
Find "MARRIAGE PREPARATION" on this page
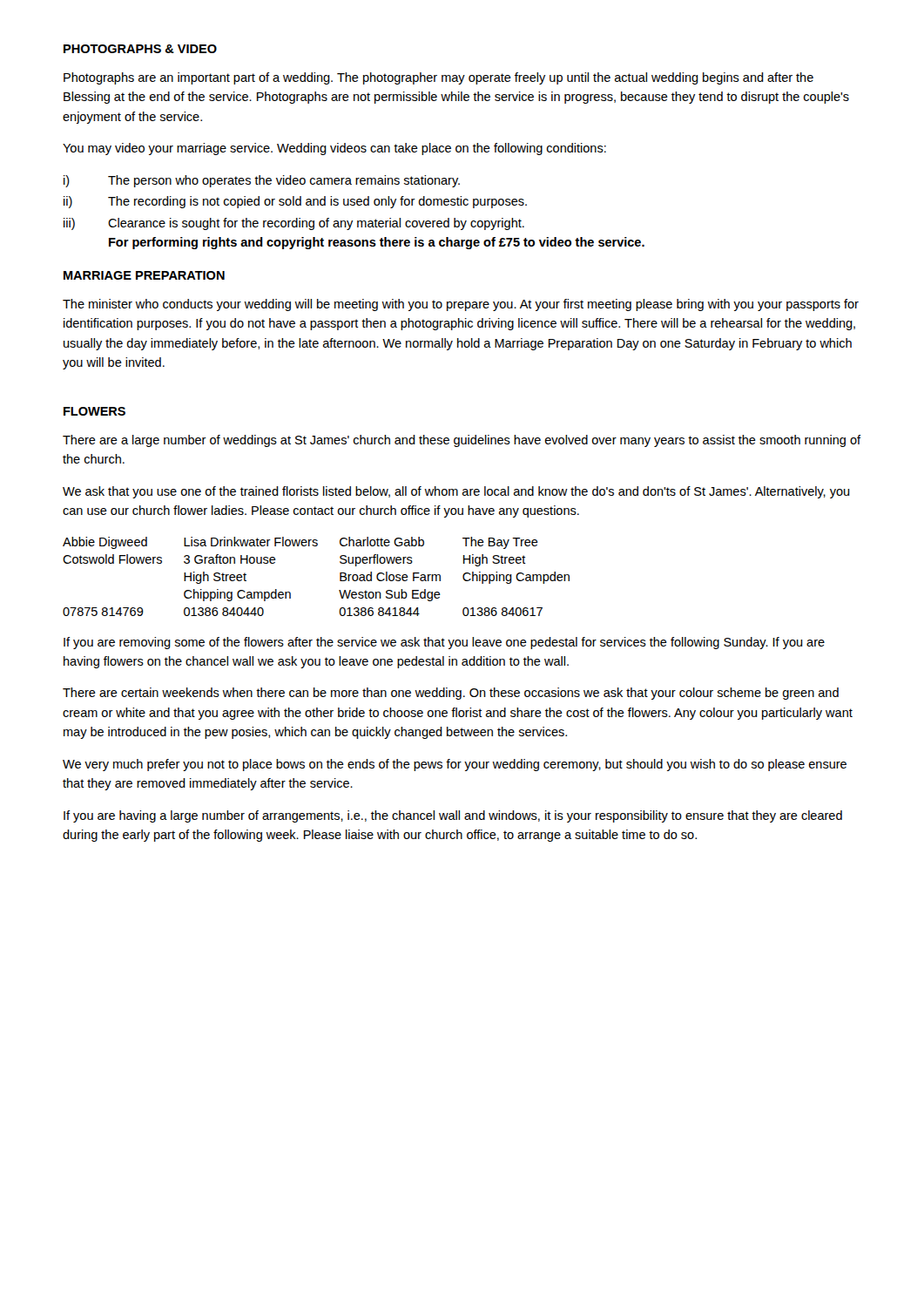click(144, 275)
